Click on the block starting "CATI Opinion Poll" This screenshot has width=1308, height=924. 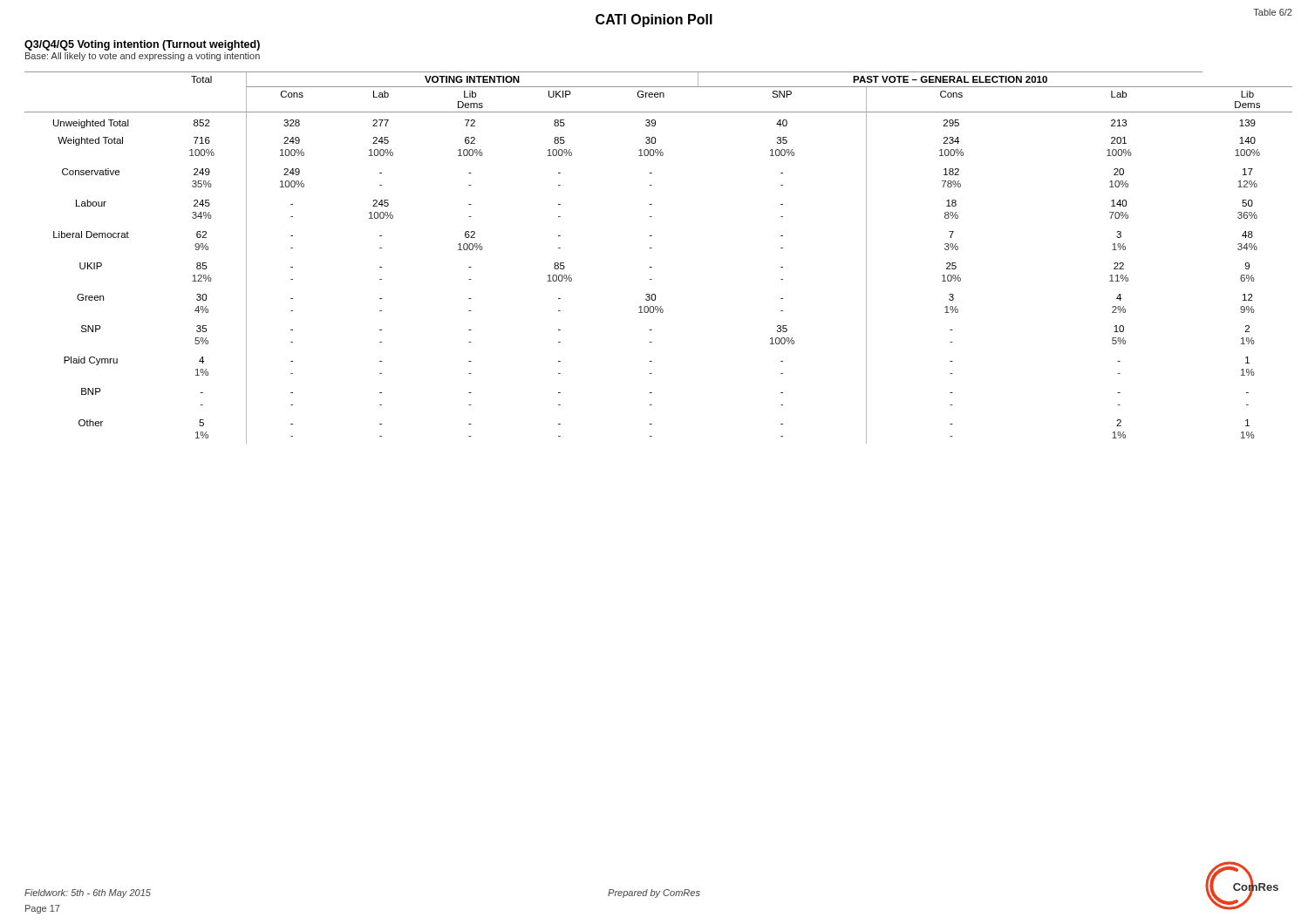tap(654, 20)
